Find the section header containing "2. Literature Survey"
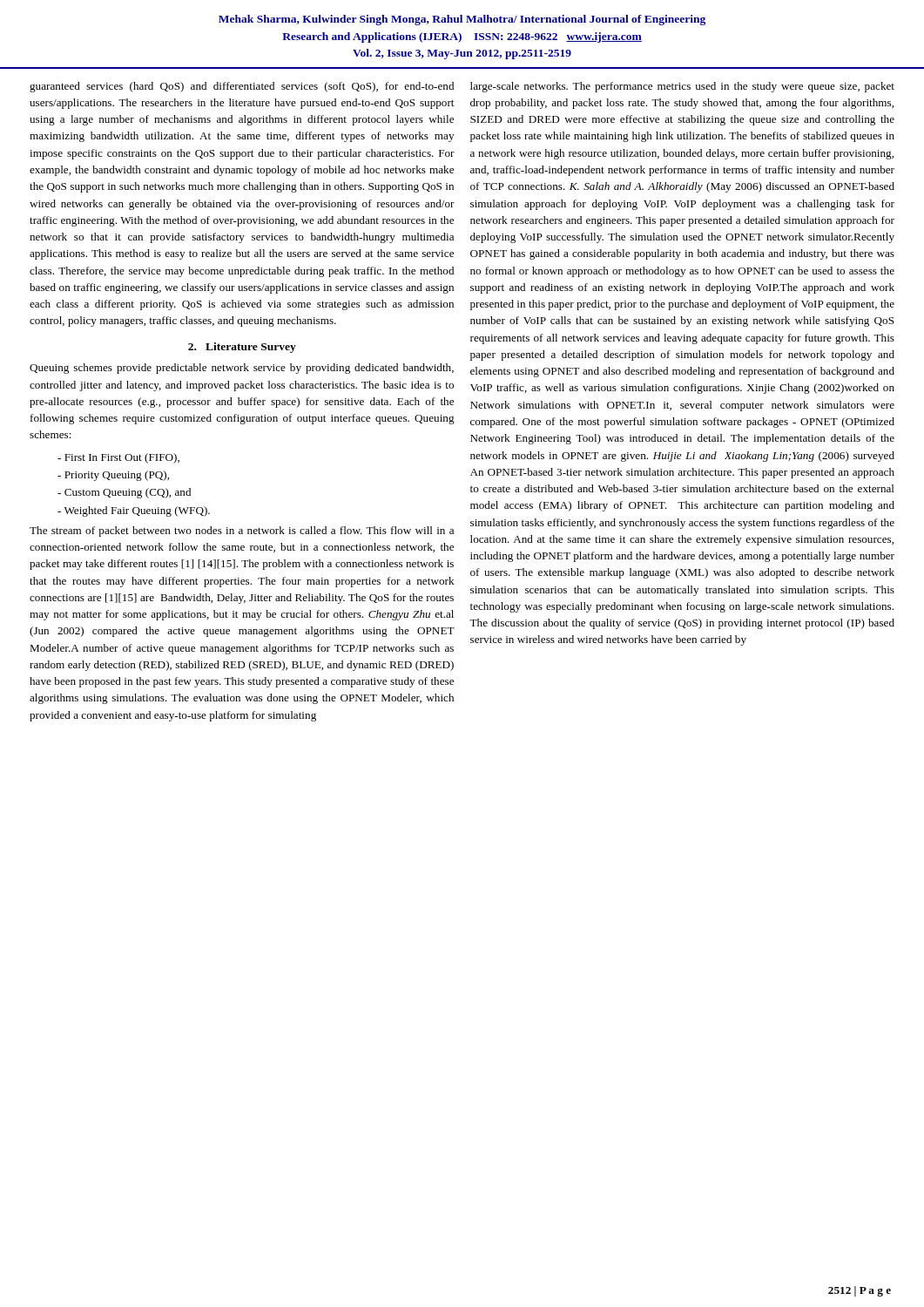The width and height of the screenshot is (924, 1307). [242, 346]
